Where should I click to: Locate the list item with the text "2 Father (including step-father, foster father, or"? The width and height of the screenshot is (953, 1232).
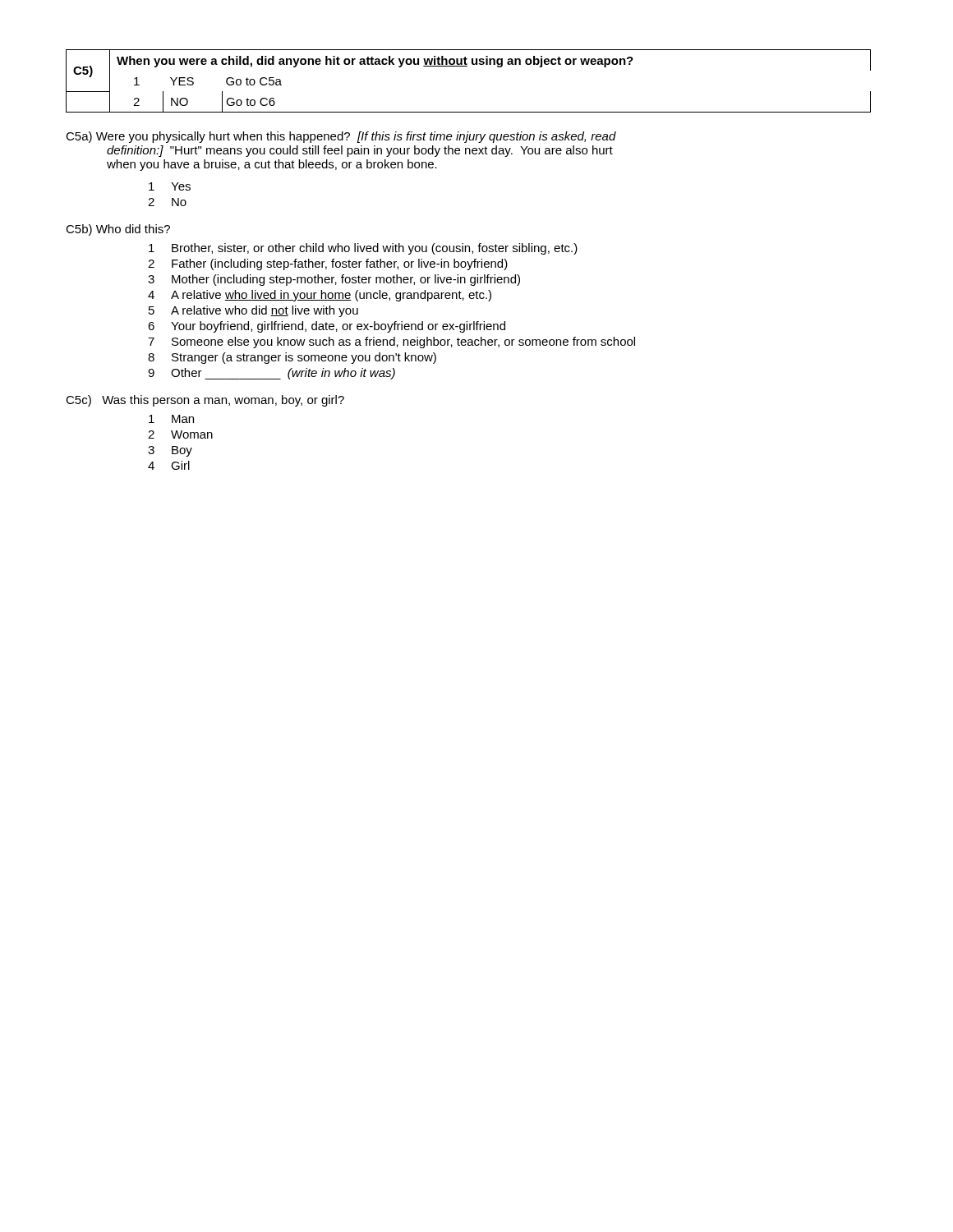(509, 263)
